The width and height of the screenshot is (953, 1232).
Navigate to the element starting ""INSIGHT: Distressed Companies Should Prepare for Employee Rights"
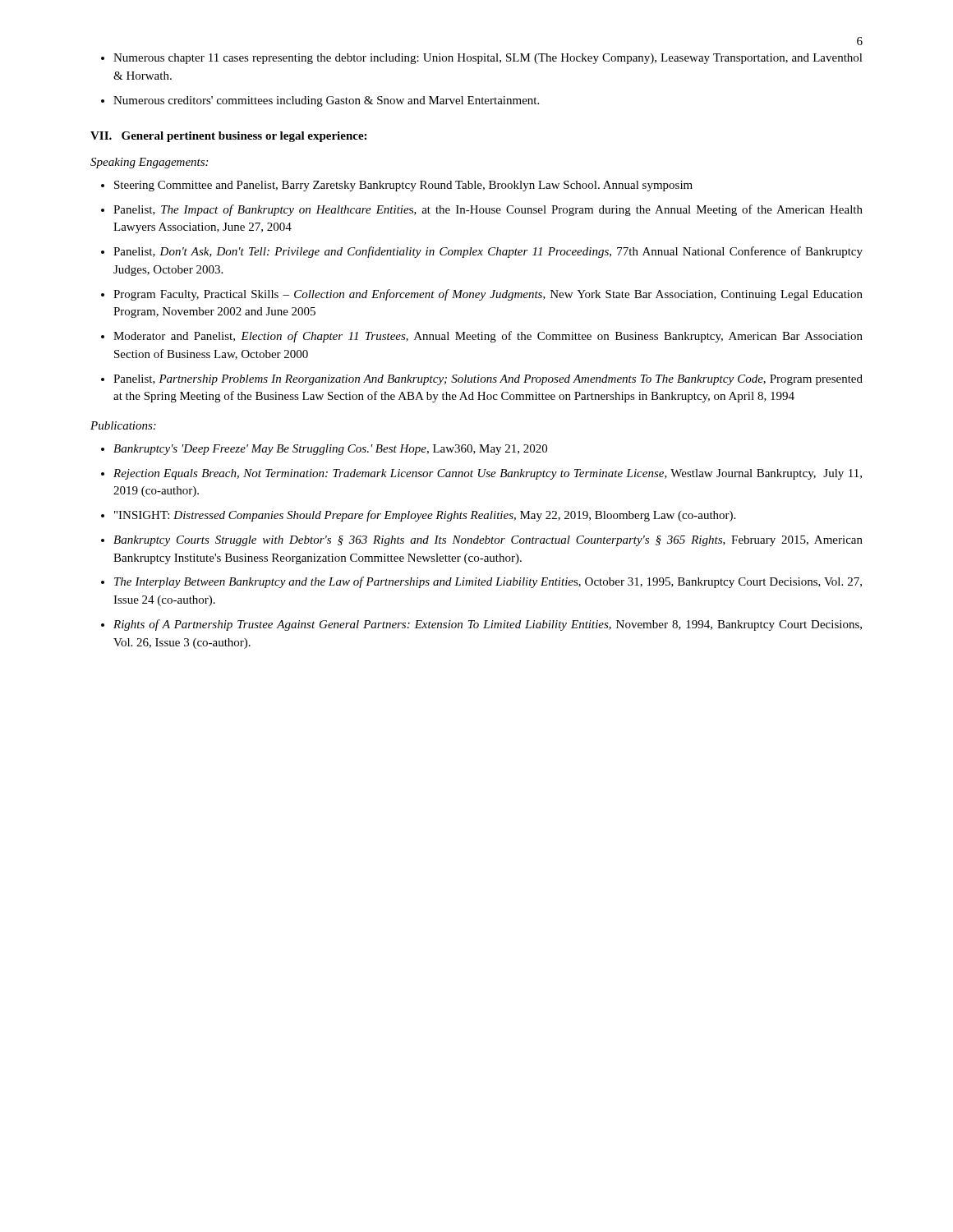[x=425, y=515]
